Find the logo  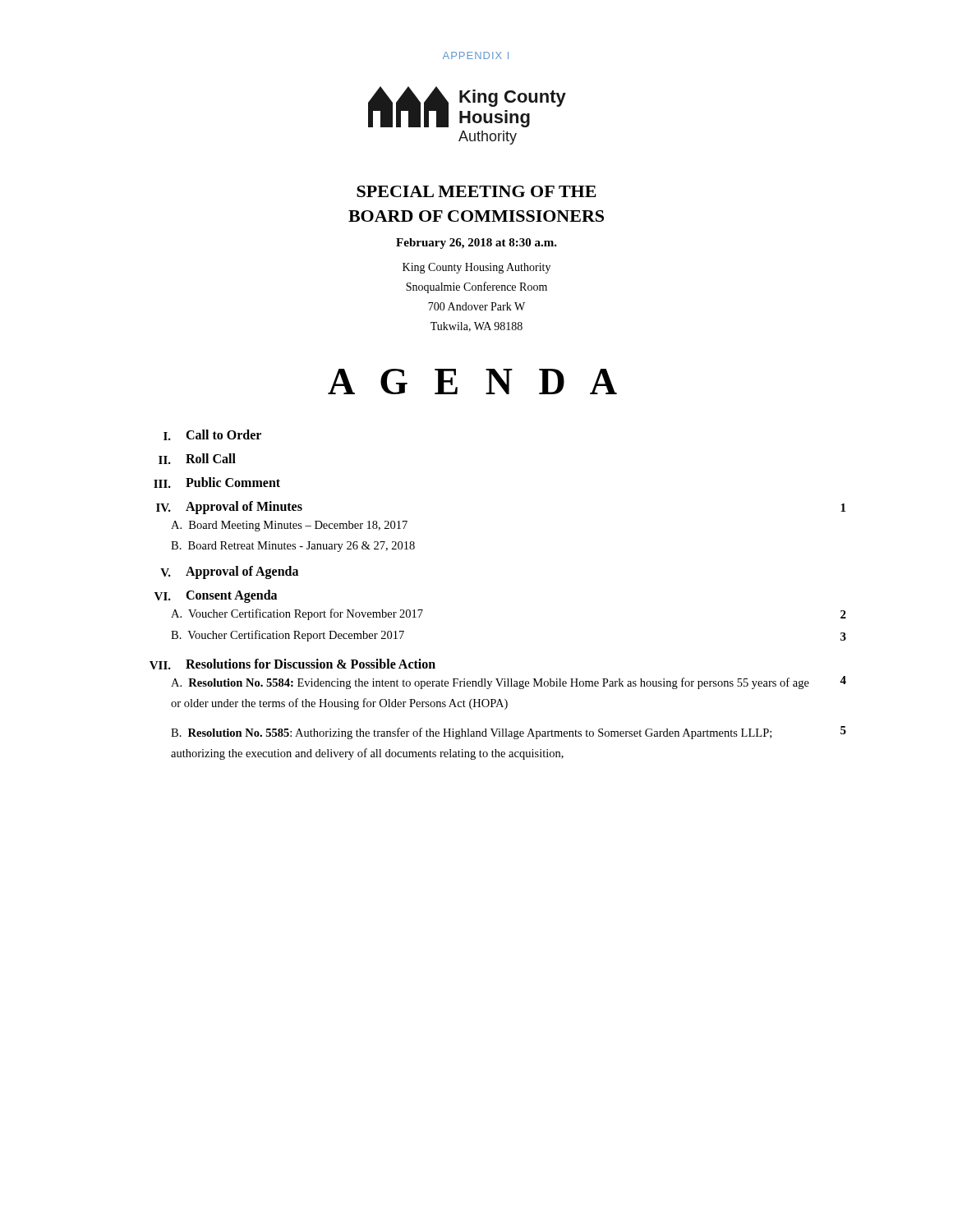tap(476, 116)
